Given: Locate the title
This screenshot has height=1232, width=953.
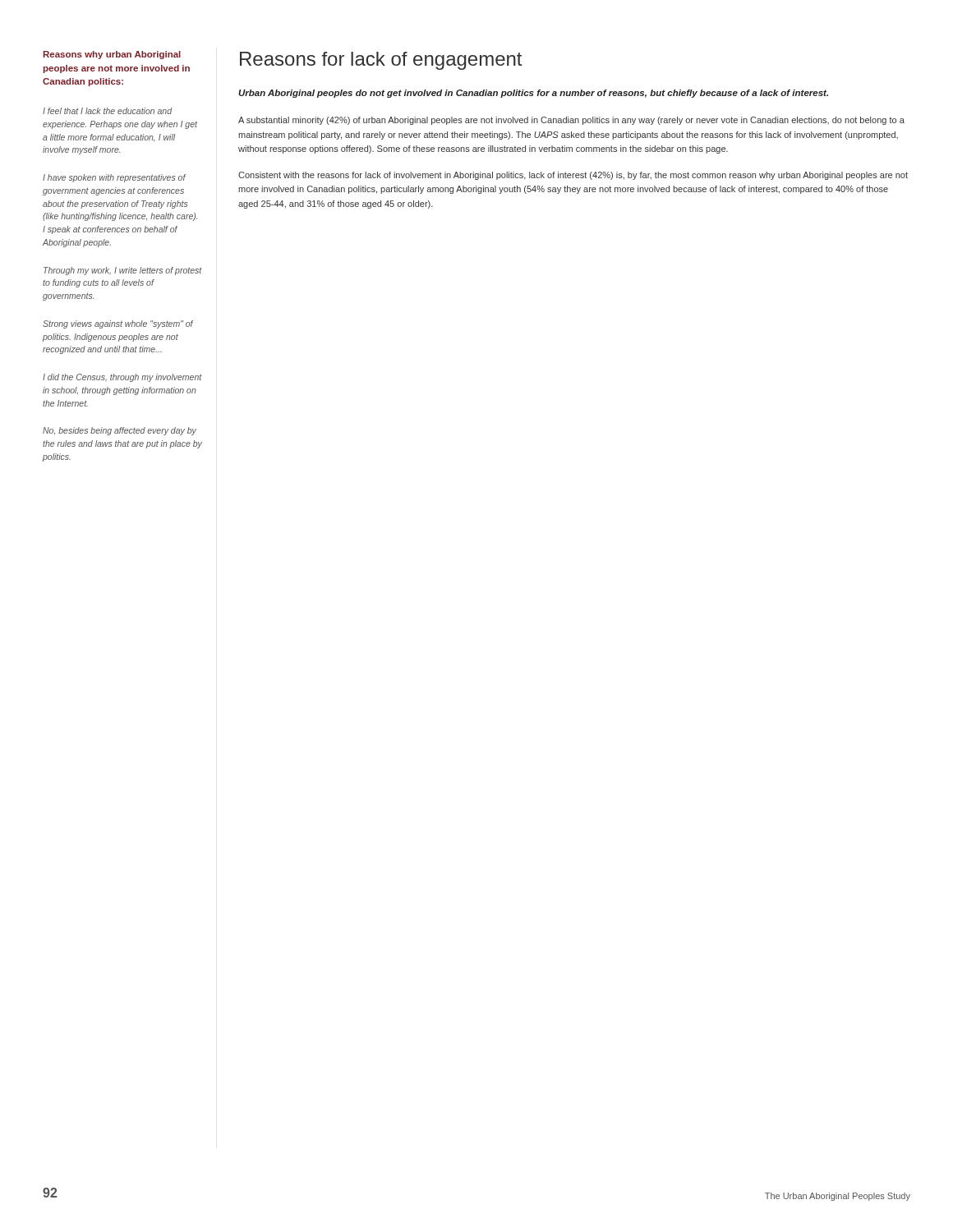Looking at the screenshot, I should coord(380,59).
